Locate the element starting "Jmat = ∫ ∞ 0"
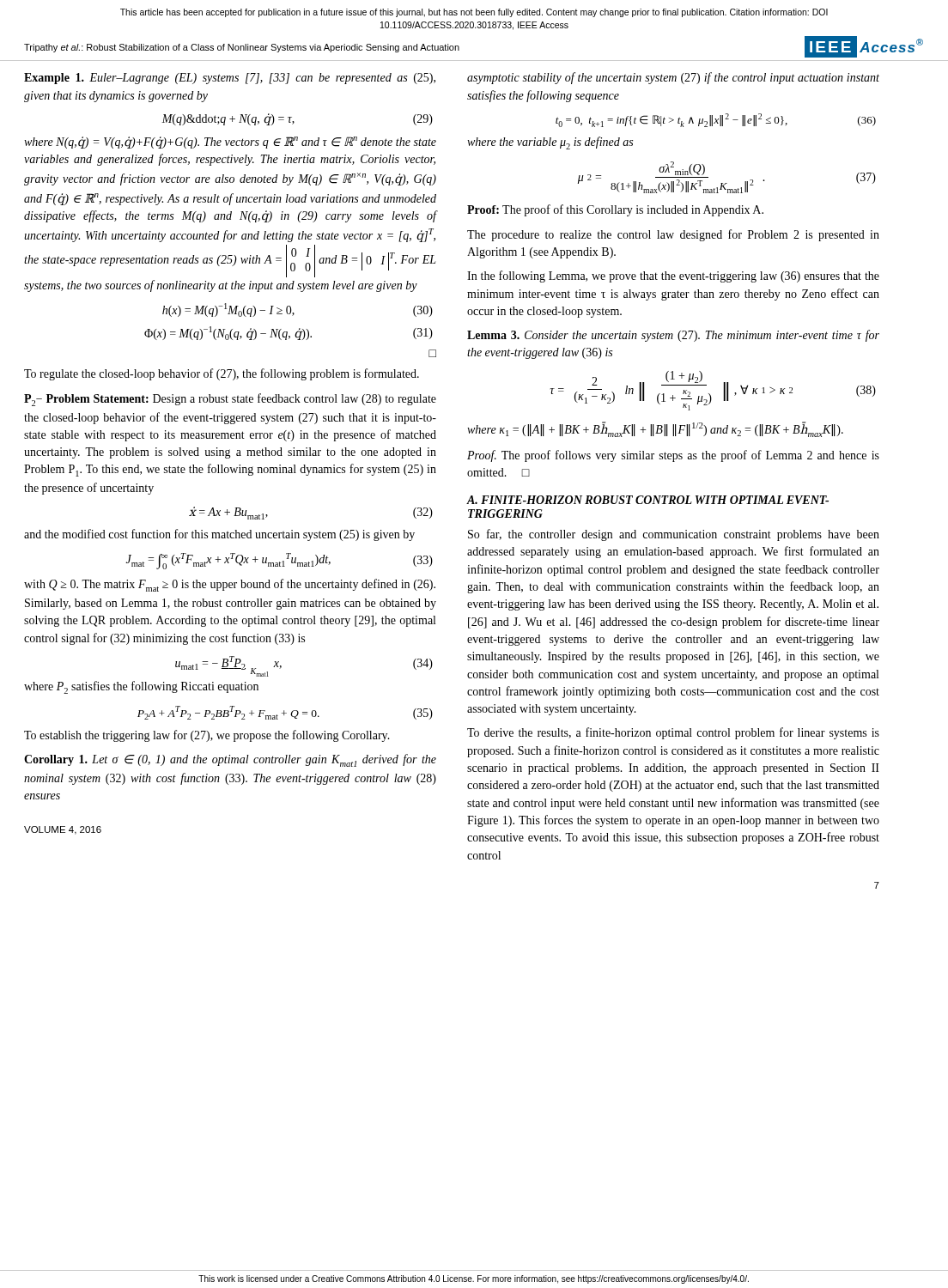 [281, 561]
